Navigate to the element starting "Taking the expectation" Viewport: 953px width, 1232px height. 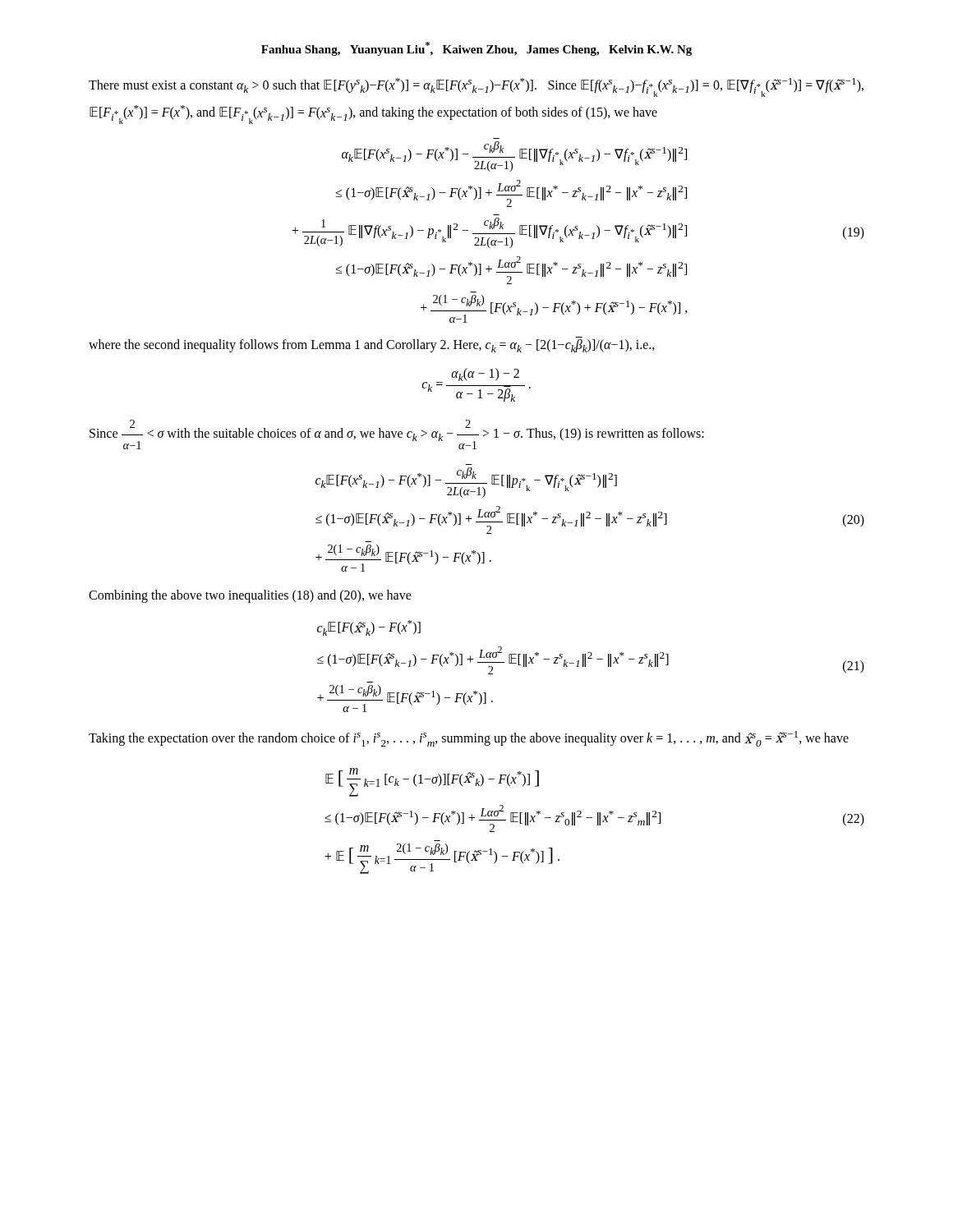point(469,738)
